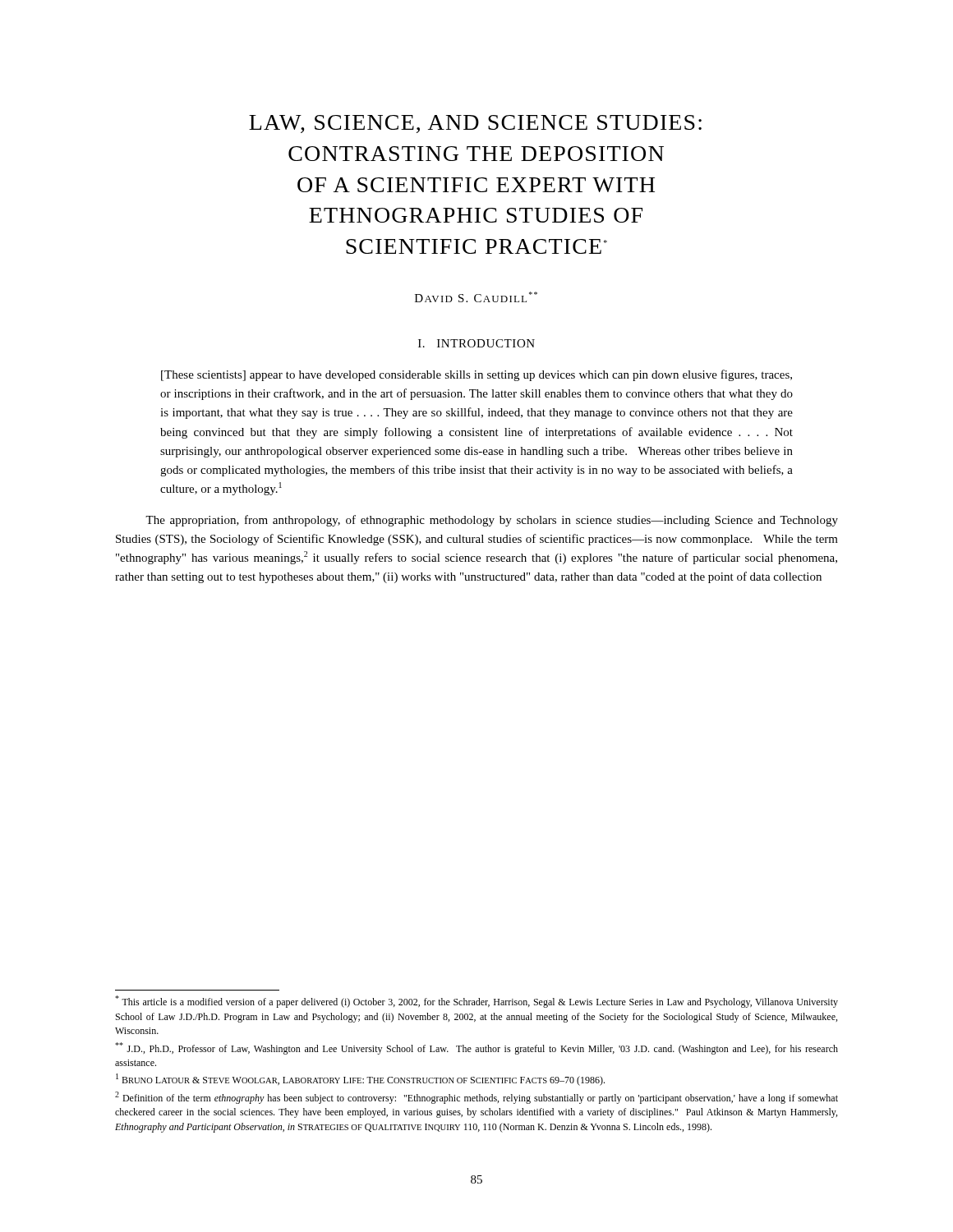The image size is (953, 1232).
Task: Locate the element starting "LAW, SCIENCE, AND SCIENCE"
Action: tap(476, 184)
